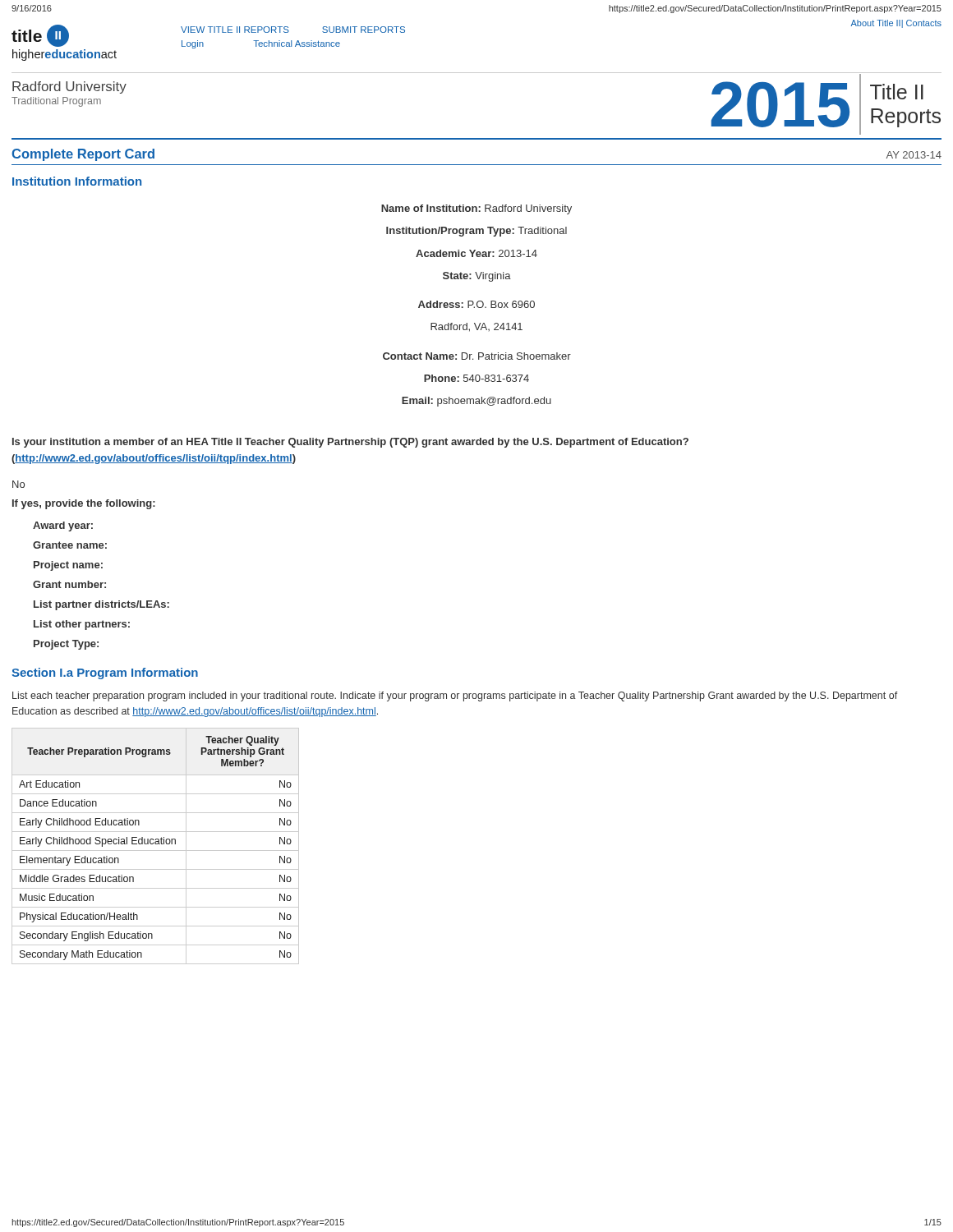Image resolution: width=953 pixels, height=1232 pixels.
Task: Click on the list item with the text "Project name:"
Action: click(68, 565)
